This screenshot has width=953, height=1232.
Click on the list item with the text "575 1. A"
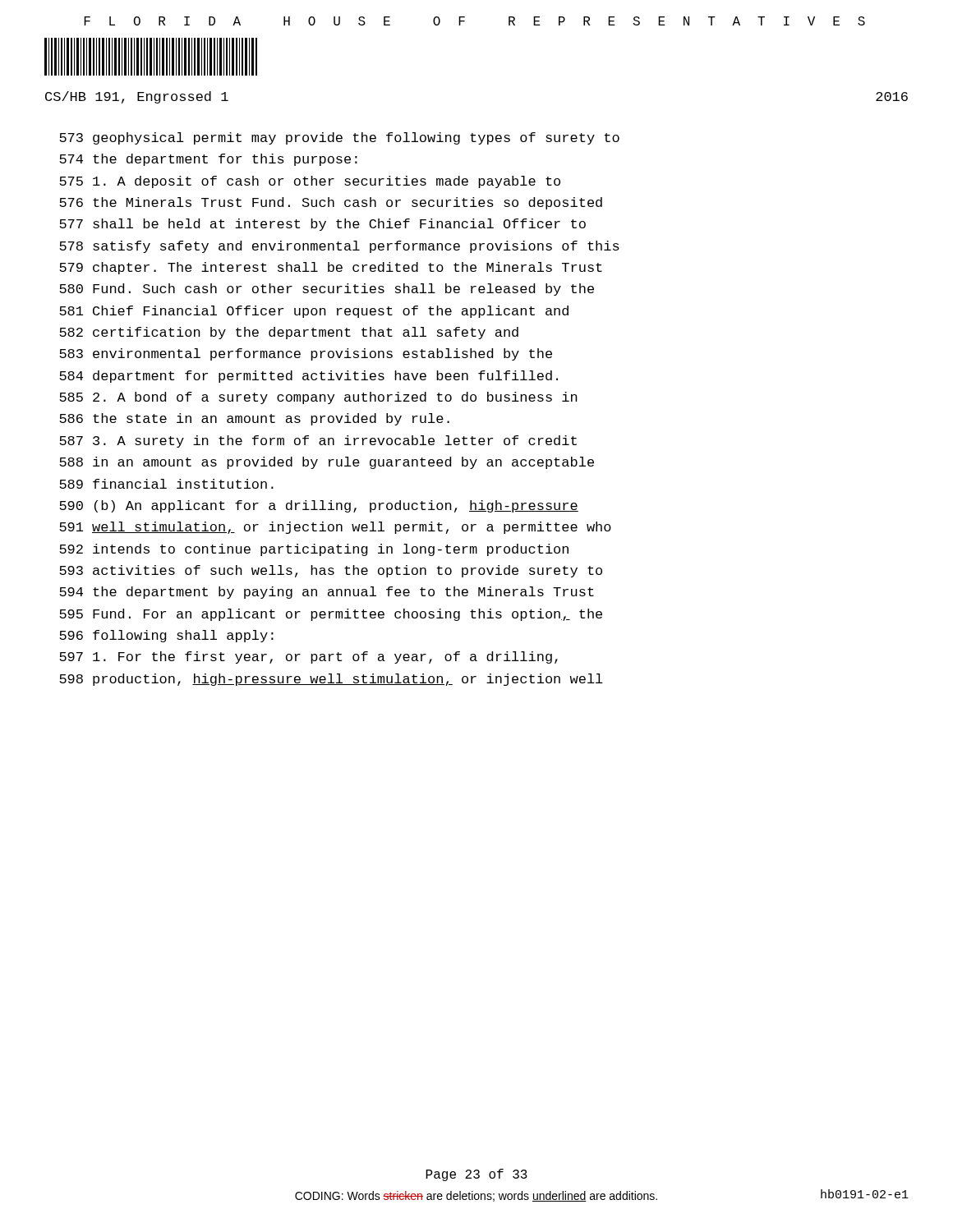(476, 280)
